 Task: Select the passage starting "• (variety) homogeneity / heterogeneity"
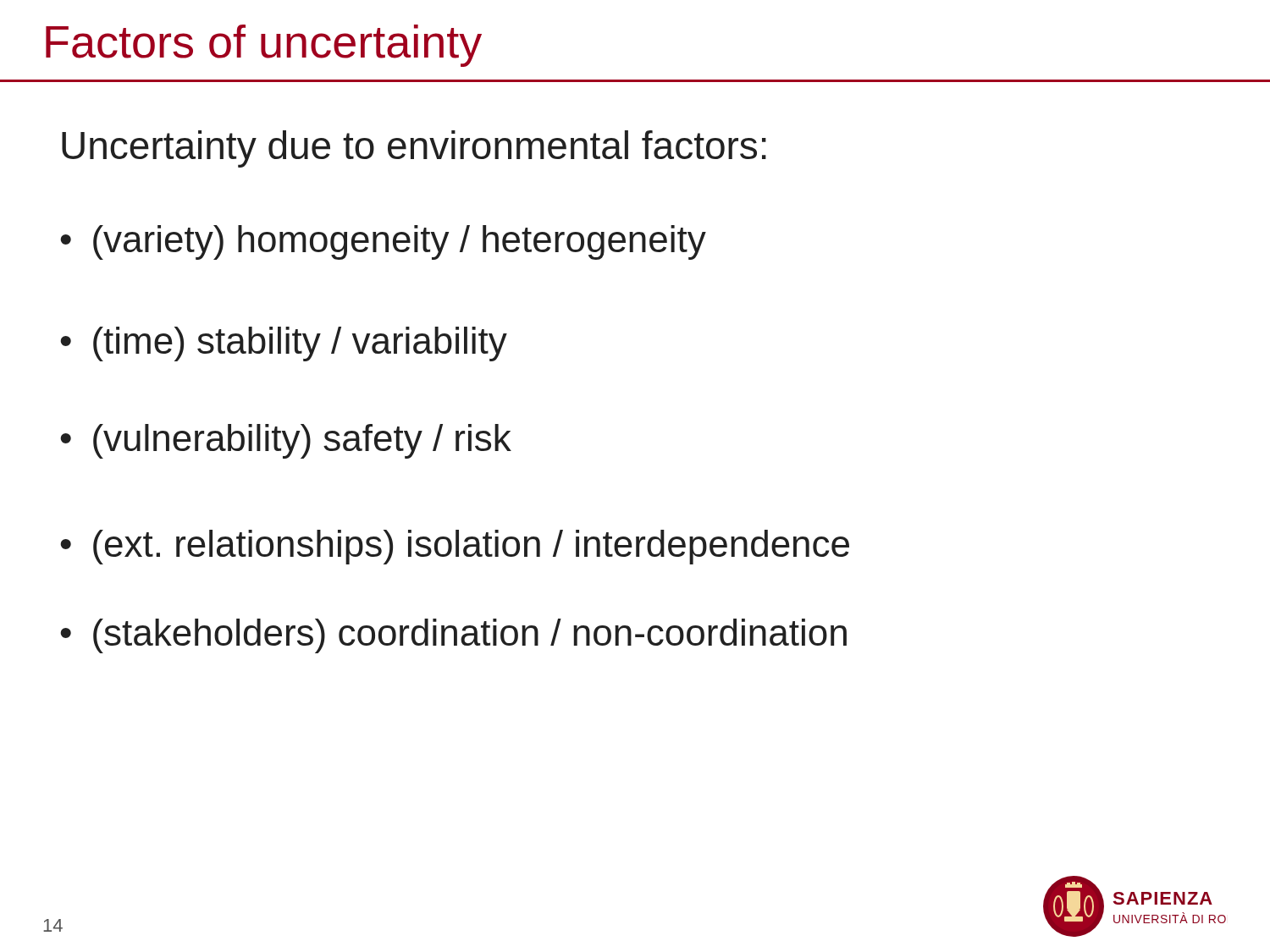[383, 239]
